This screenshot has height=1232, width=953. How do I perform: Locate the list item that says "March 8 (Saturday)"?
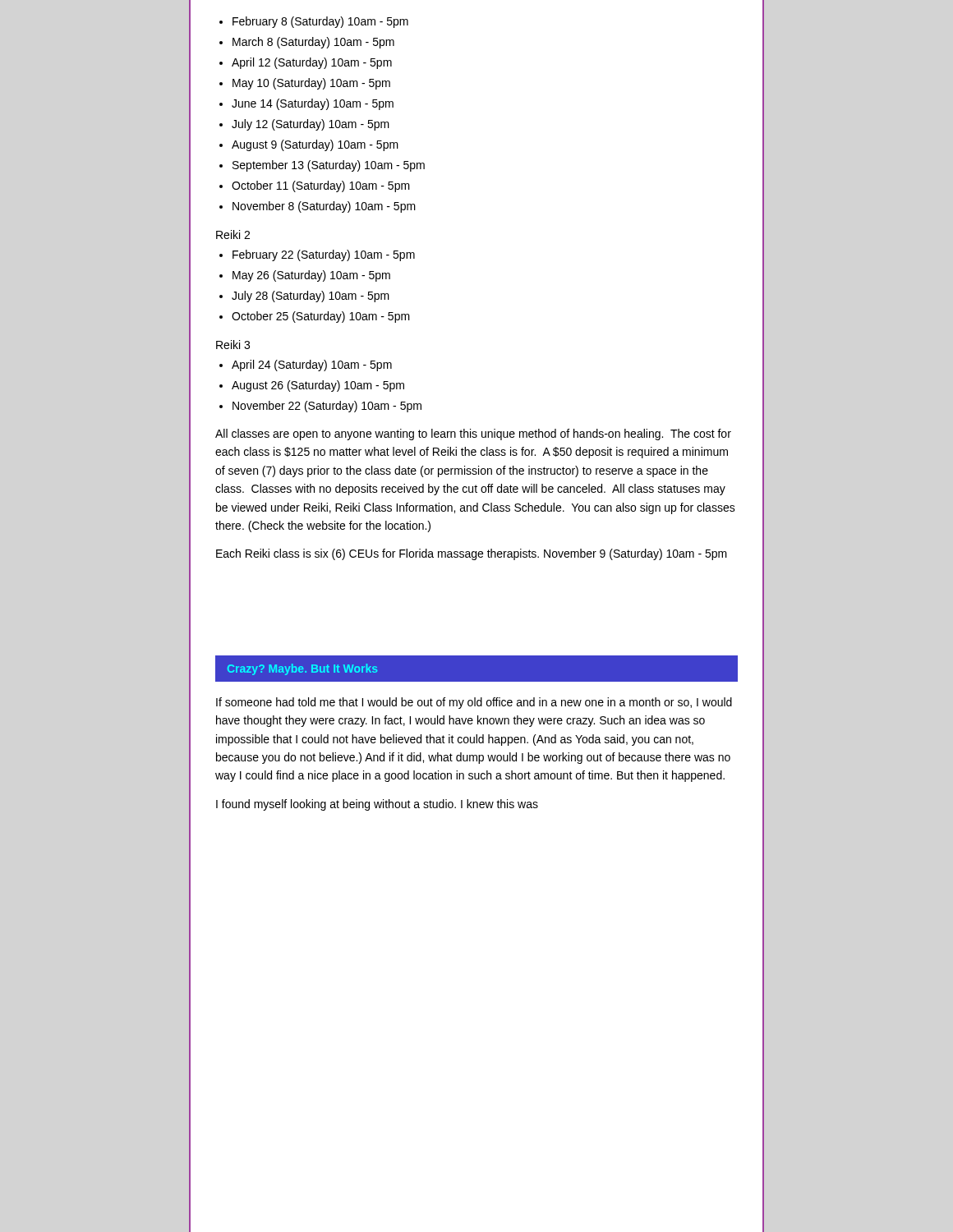[313, 43]
